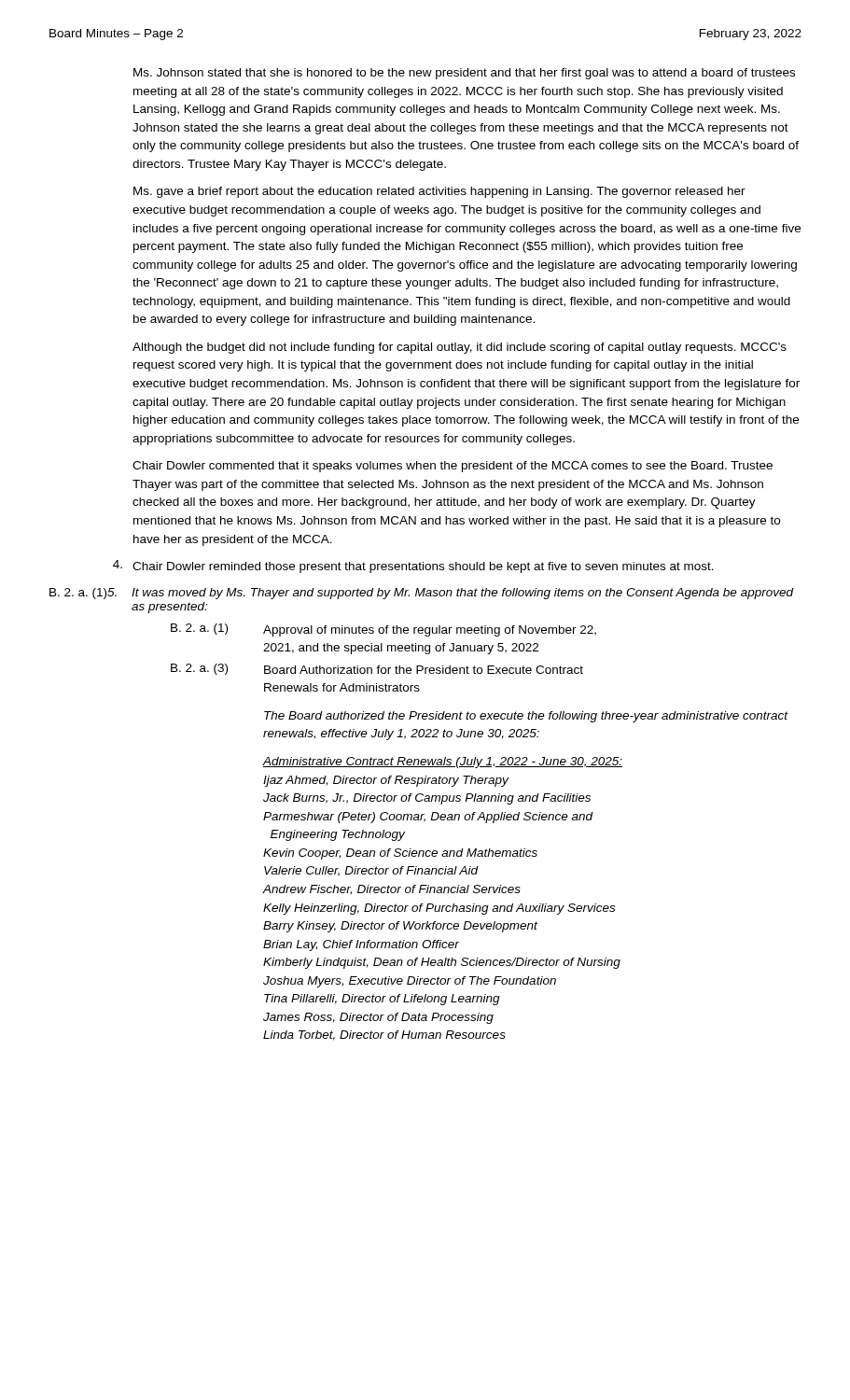850x1400 pixels.
Task: Click the passage that begins "4. Chair Dowler reminded those present"
Action: tap(425, 566)
